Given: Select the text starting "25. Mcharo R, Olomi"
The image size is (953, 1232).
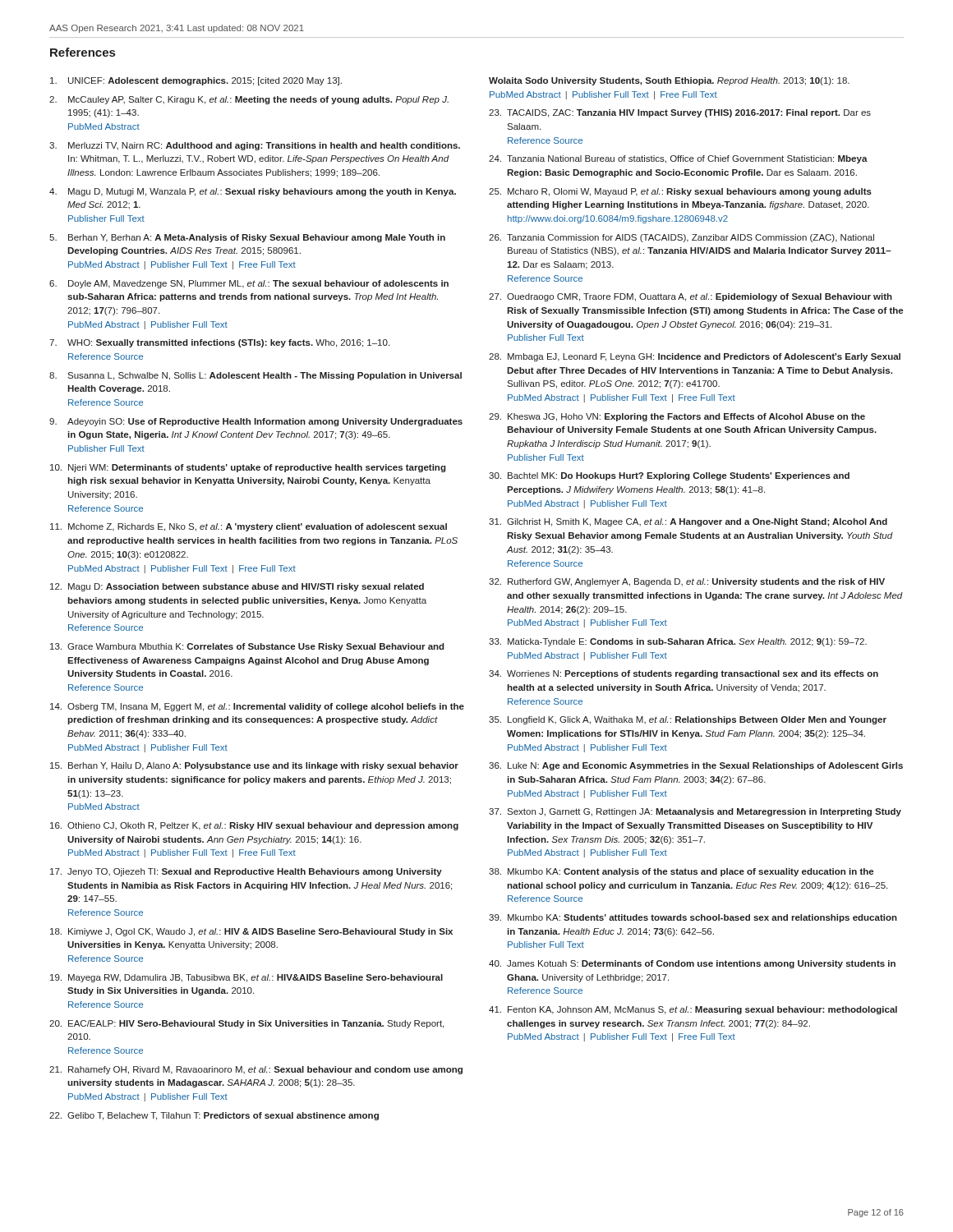Looking at the screenshot, I should coord(696,205).
